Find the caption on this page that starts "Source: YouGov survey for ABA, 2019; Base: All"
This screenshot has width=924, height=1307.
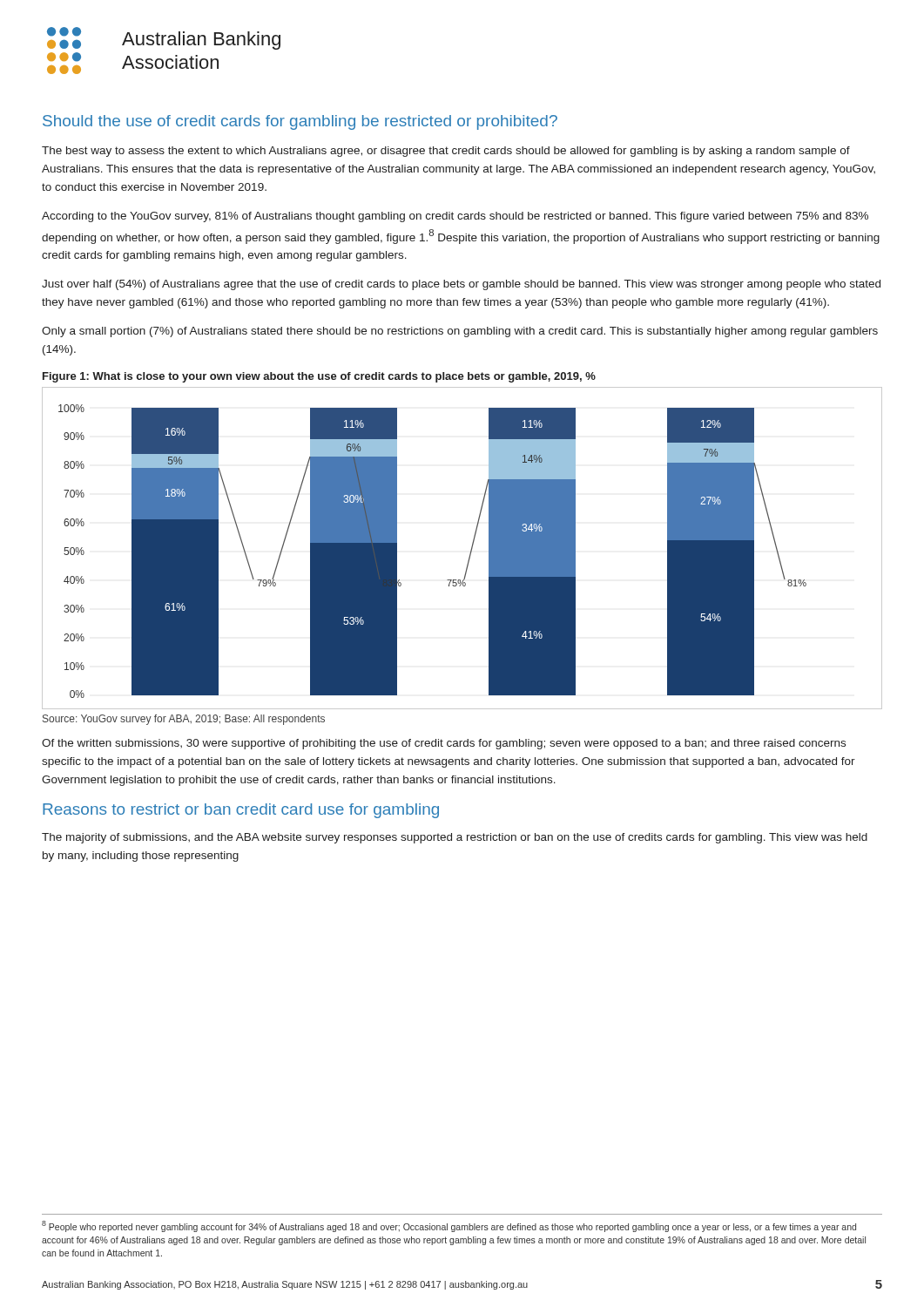pos(184,719)
